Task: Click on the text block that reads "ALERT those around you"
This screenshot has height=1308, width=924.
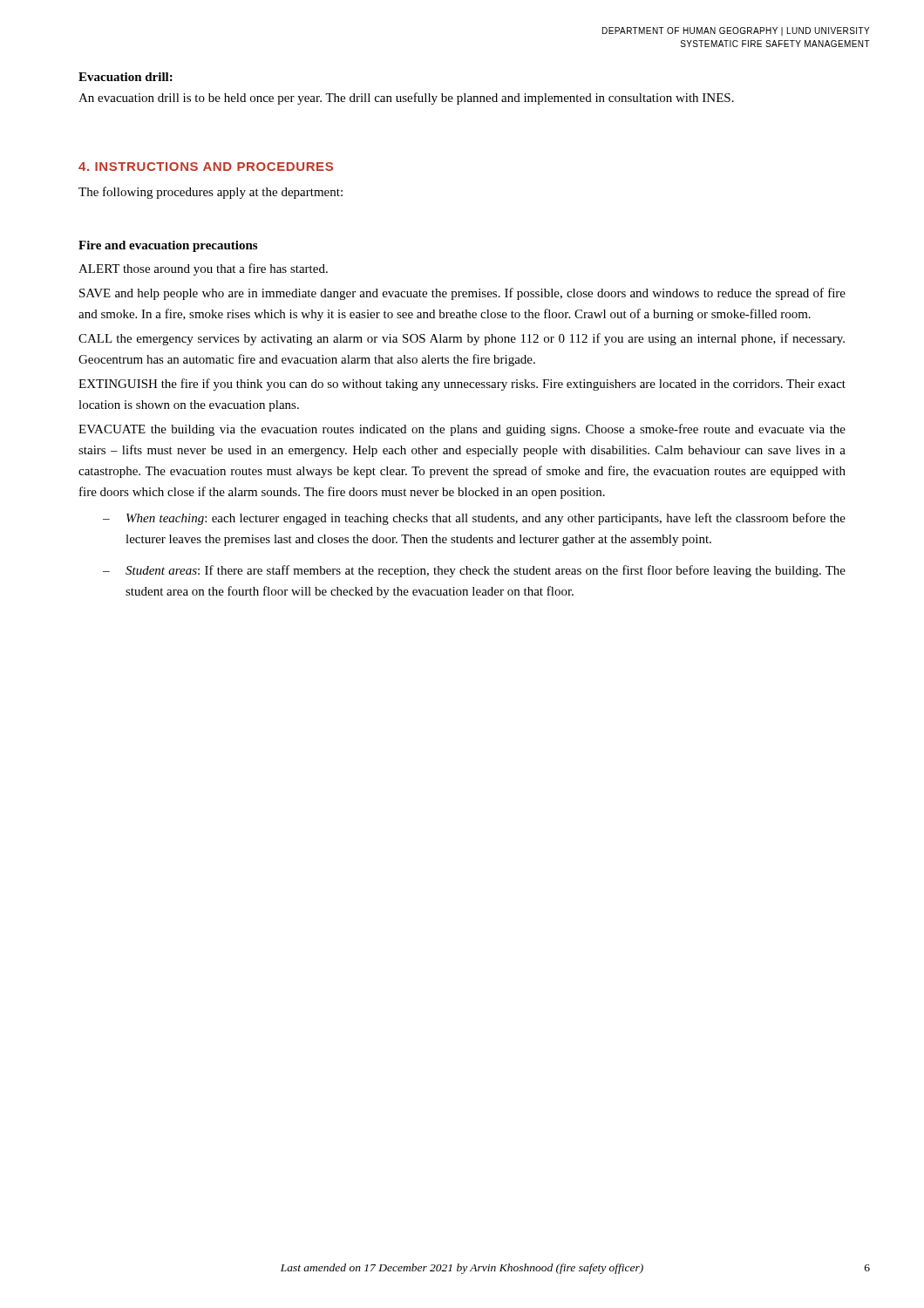Action: 203,268
